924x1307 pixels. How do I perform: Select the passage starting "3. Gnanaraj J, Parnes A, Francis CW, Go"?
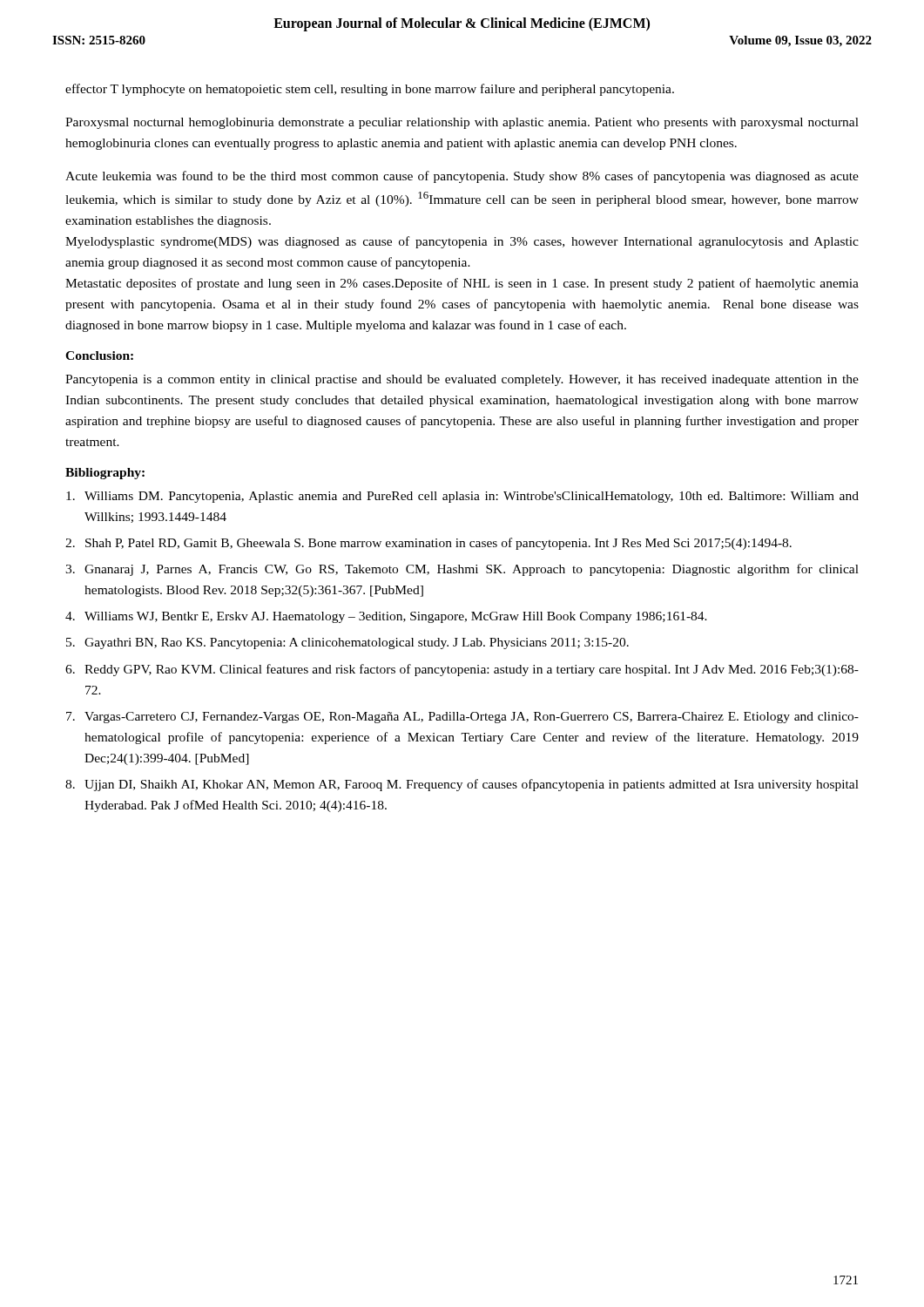pyautogui.click(x=462, y=580)
